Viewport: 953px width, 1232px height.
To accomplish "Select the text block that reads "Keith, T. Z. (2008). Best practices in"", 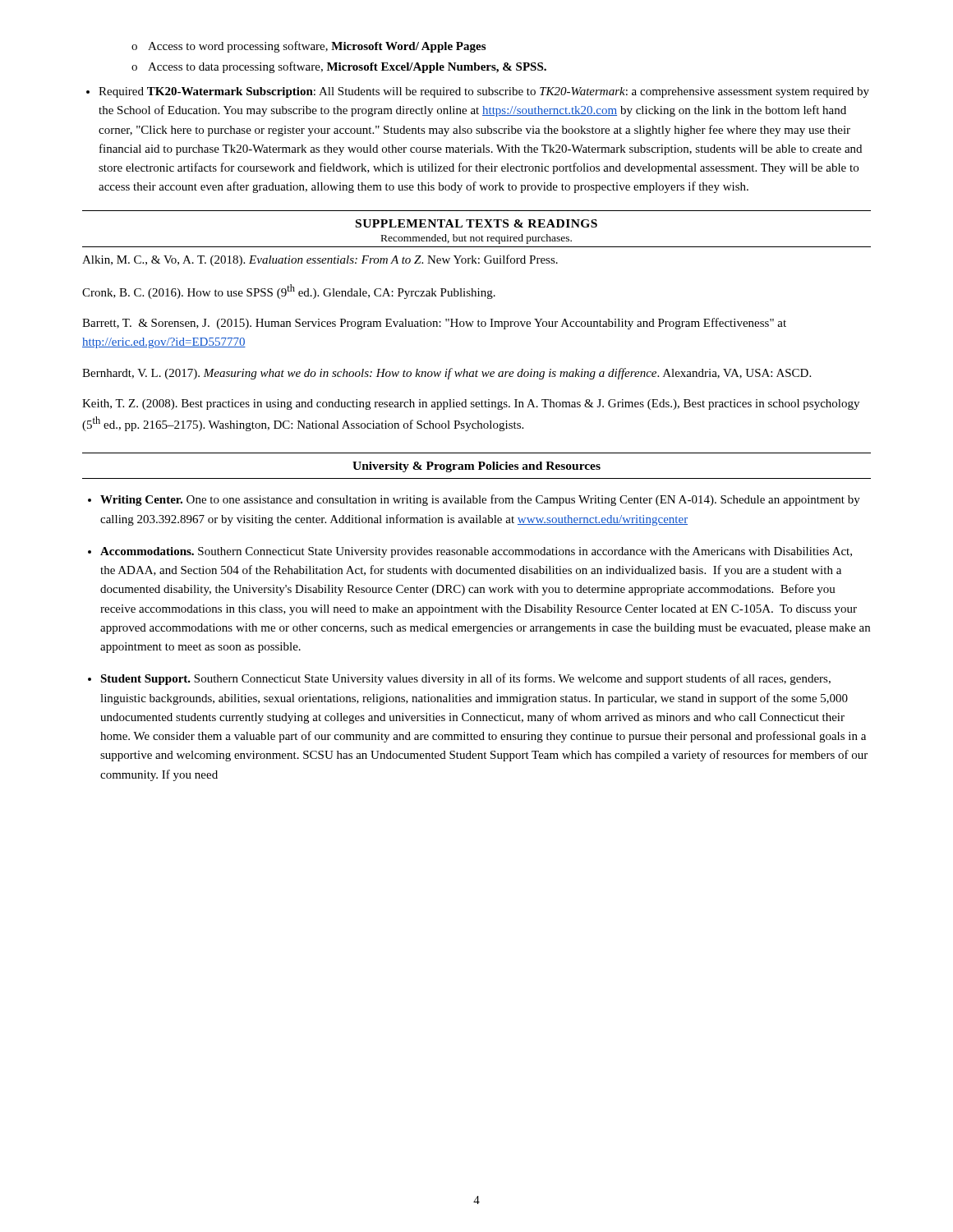I will [x=471, y=414].
